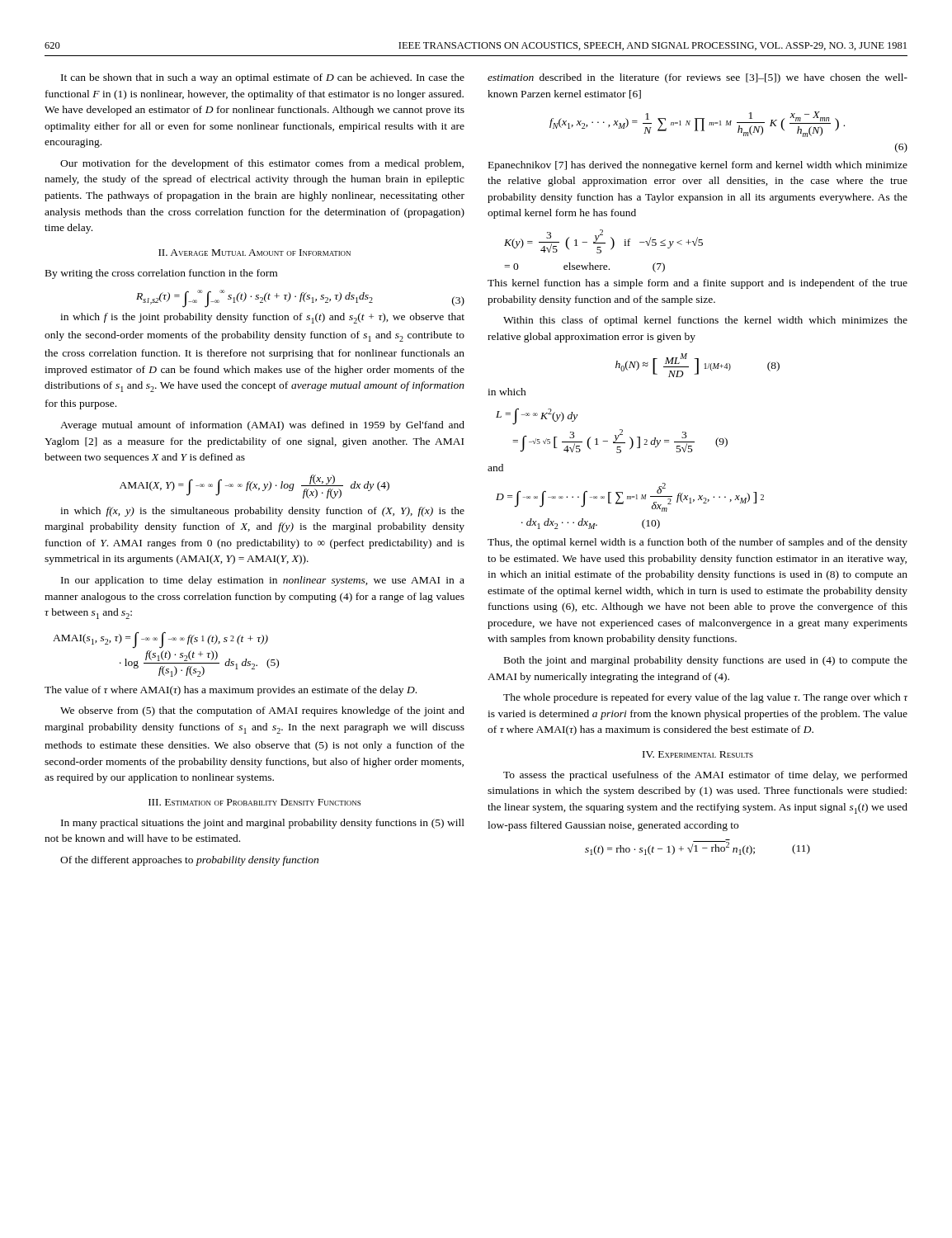Locate the block of text that opens with "in which f is the joint probability"
The width and height of the screenshot is (952, 1238).
coord(255,387)
